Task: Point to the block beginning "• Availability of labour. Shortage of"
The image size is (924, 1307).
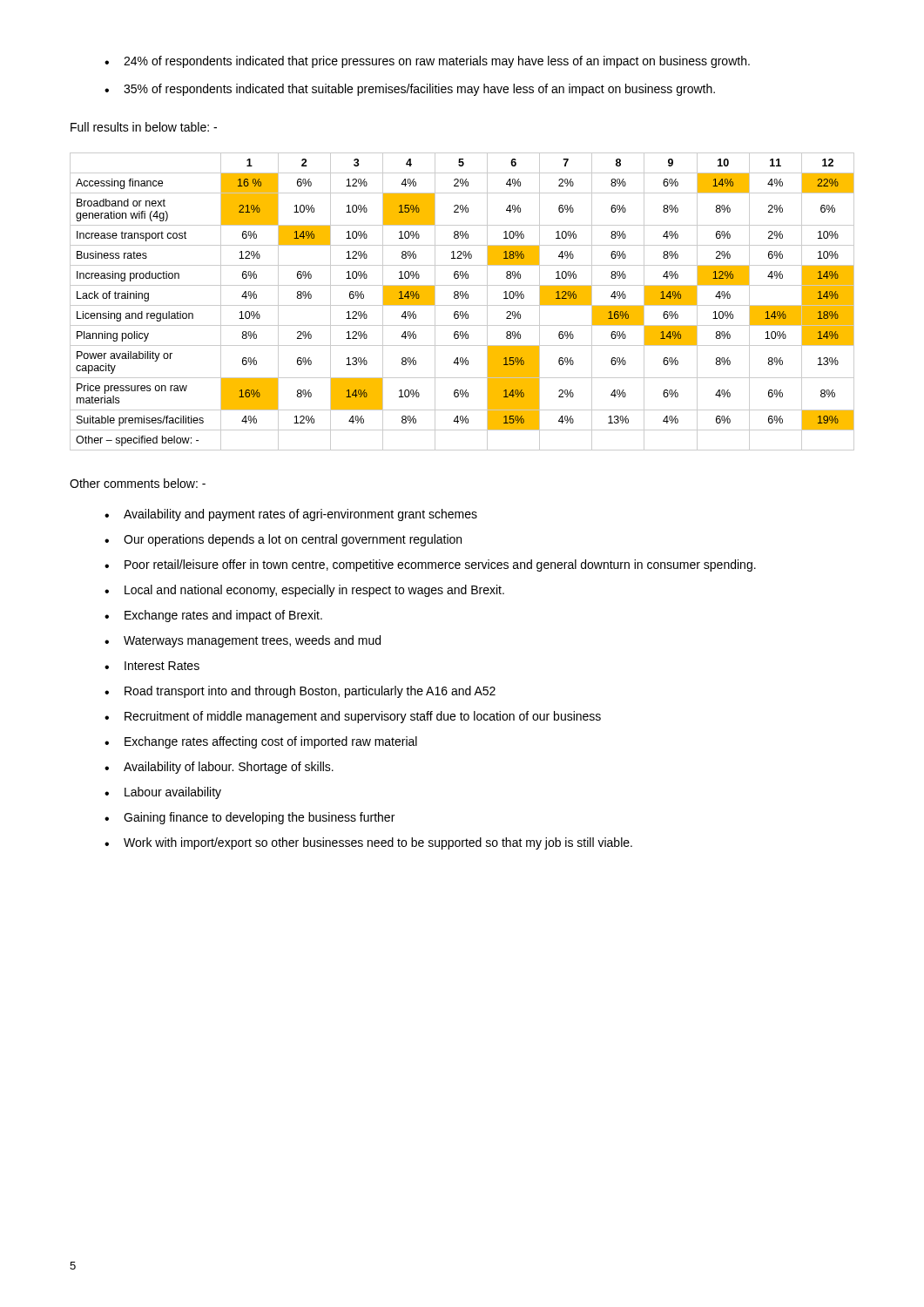Action: pyautogui.click(x=219, y=769)
